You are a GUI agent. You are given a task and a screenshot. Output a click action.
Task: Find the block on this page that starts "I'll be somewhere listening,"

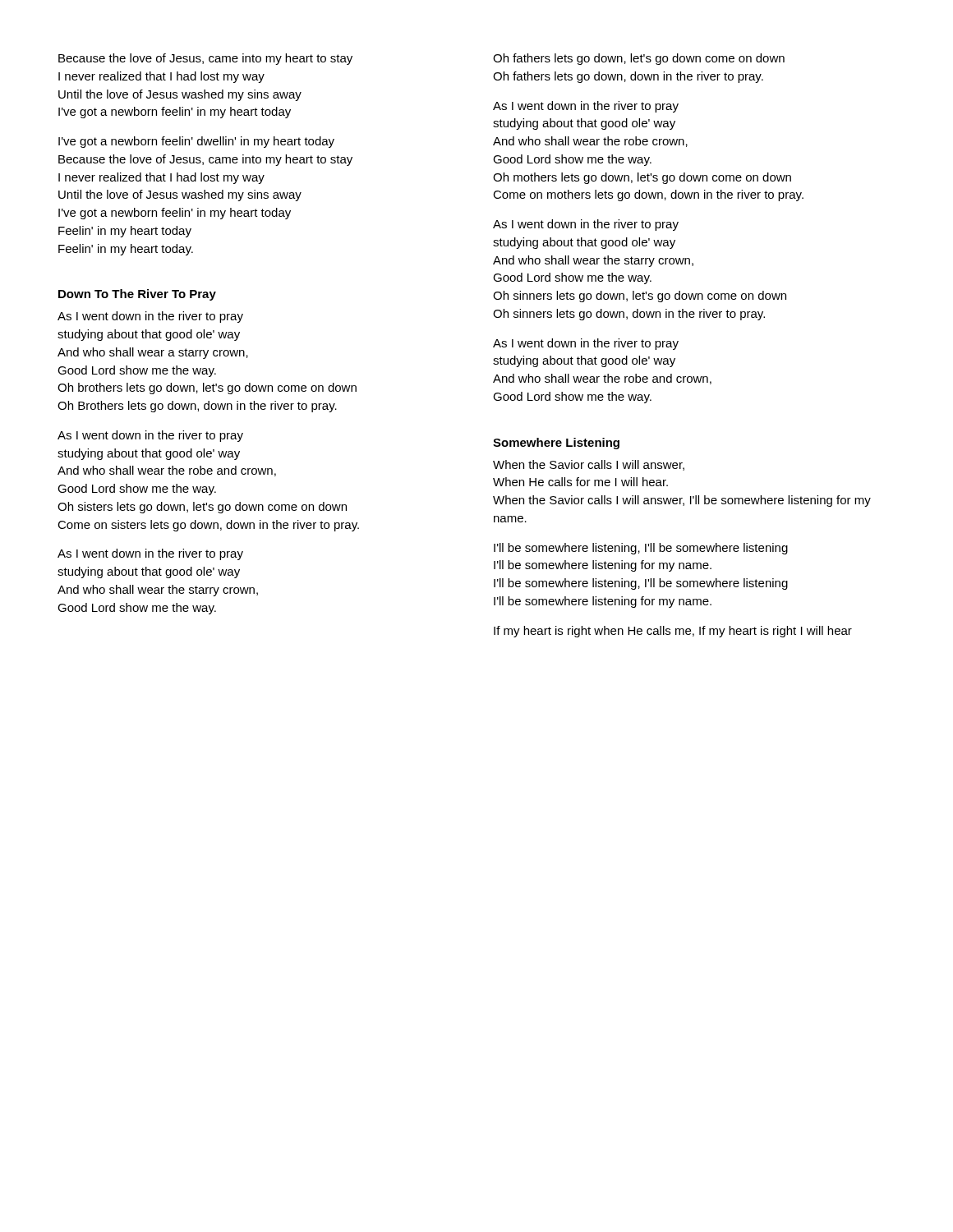coord(640,574)
